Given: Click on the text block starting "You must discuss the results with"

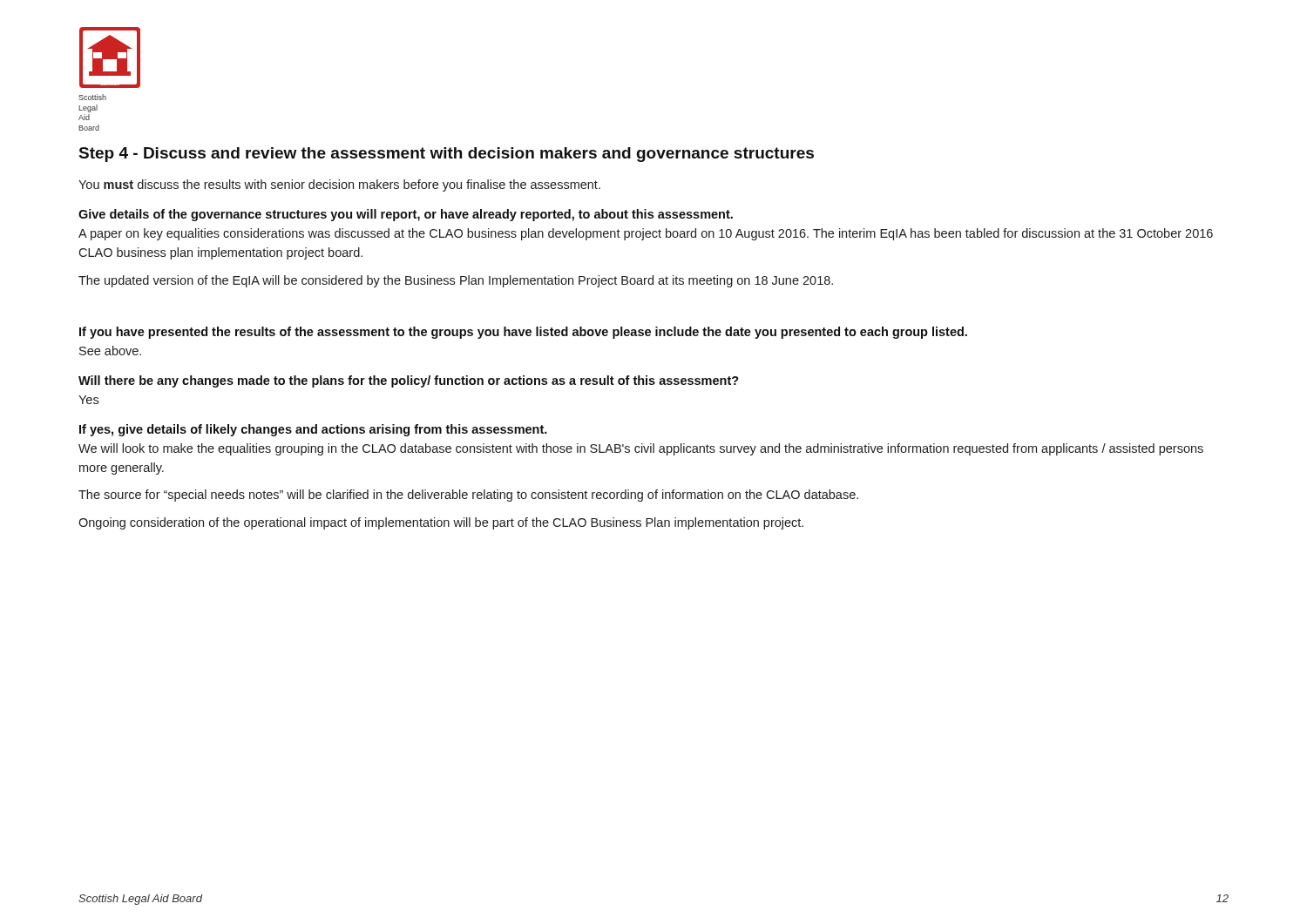Looking at the screenshot, I should coord(340,185).
